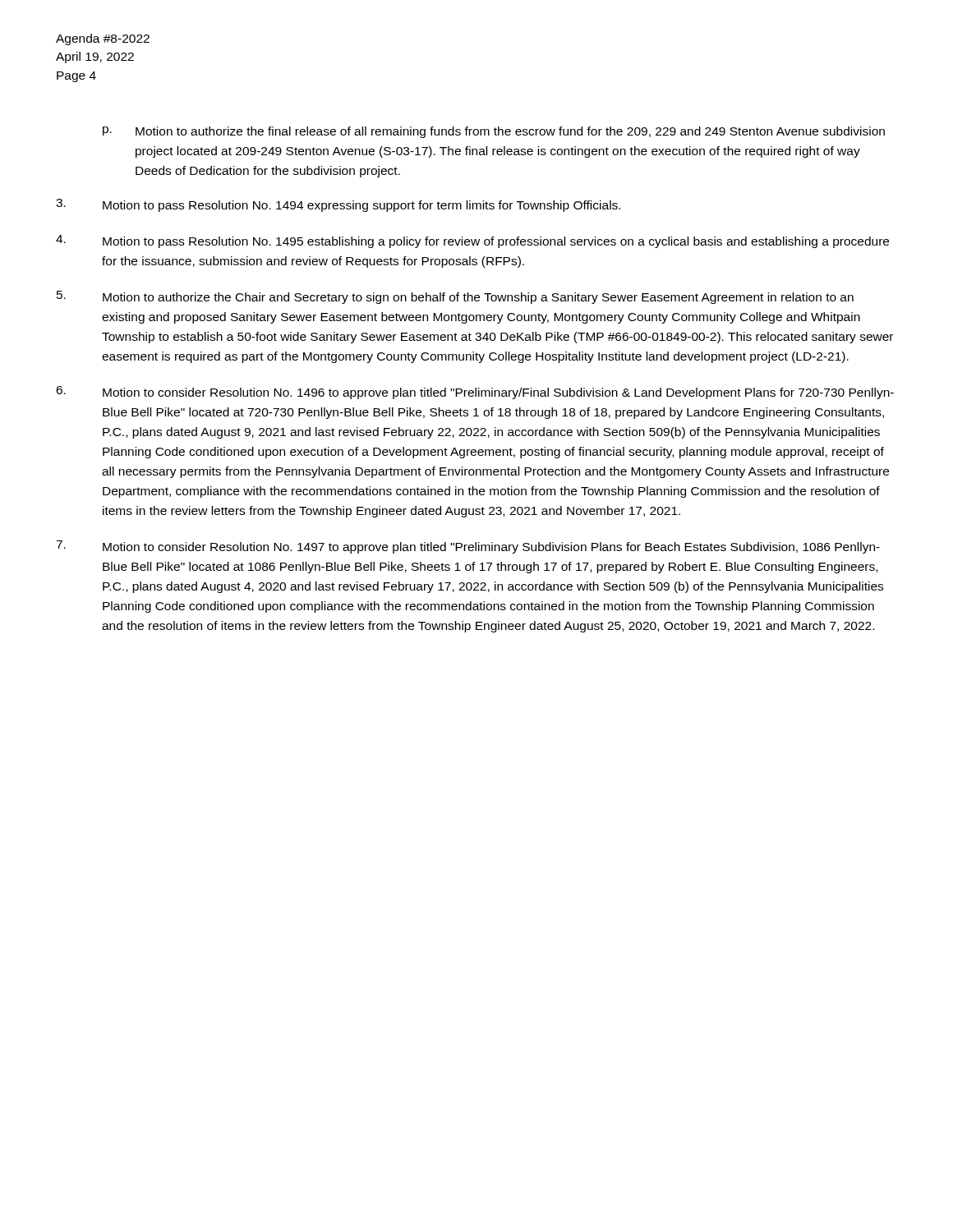953x1232 pixels.
Task: Click on the list item containing "3. Motion to pass Resolution No."
Action: [476, 205]
